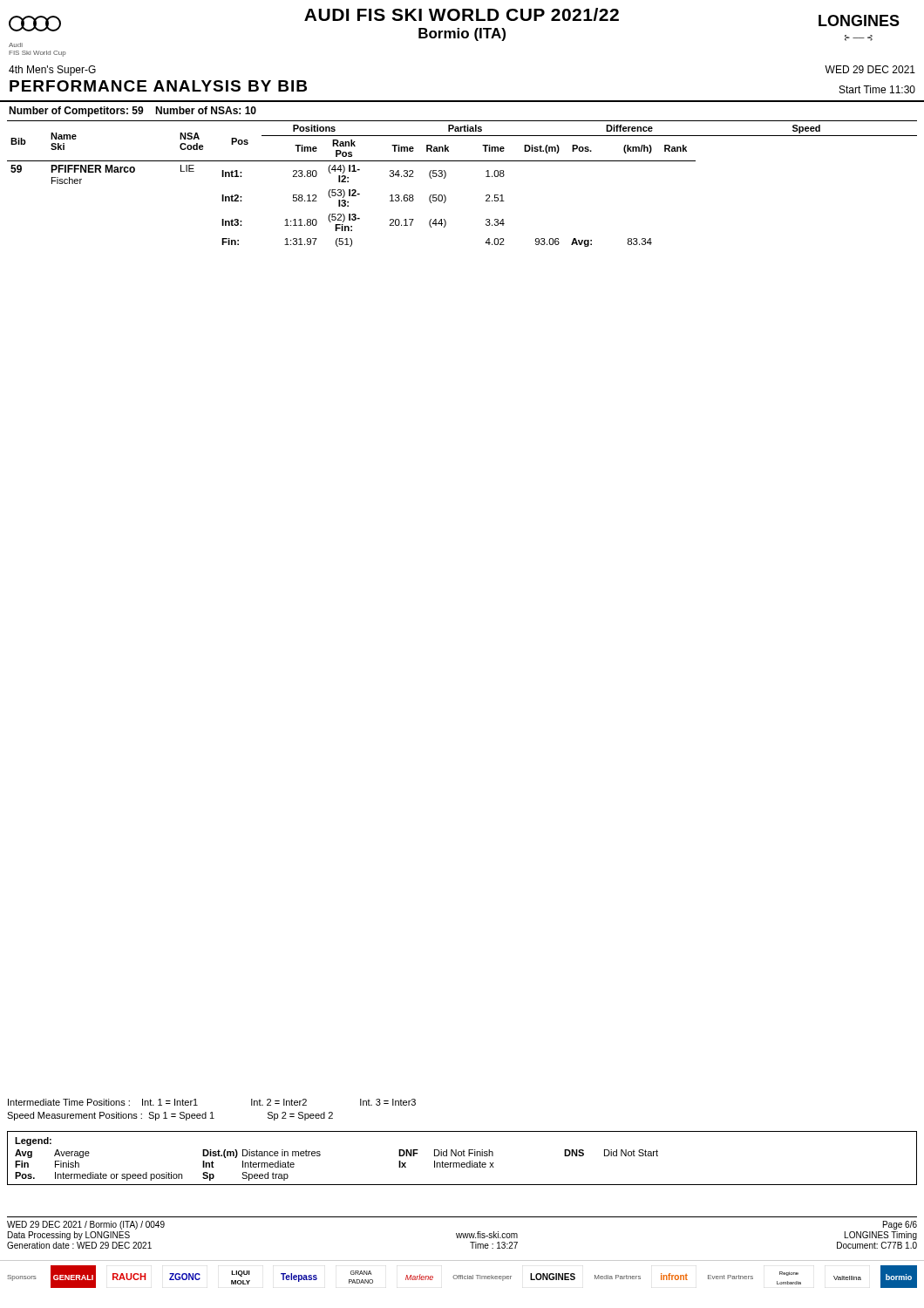Click the passage that begins "Number of Competitors: 59 Number"
The width and height of the screenshot is (924, 1308).
pyautogui.click(x=133, y=111)
